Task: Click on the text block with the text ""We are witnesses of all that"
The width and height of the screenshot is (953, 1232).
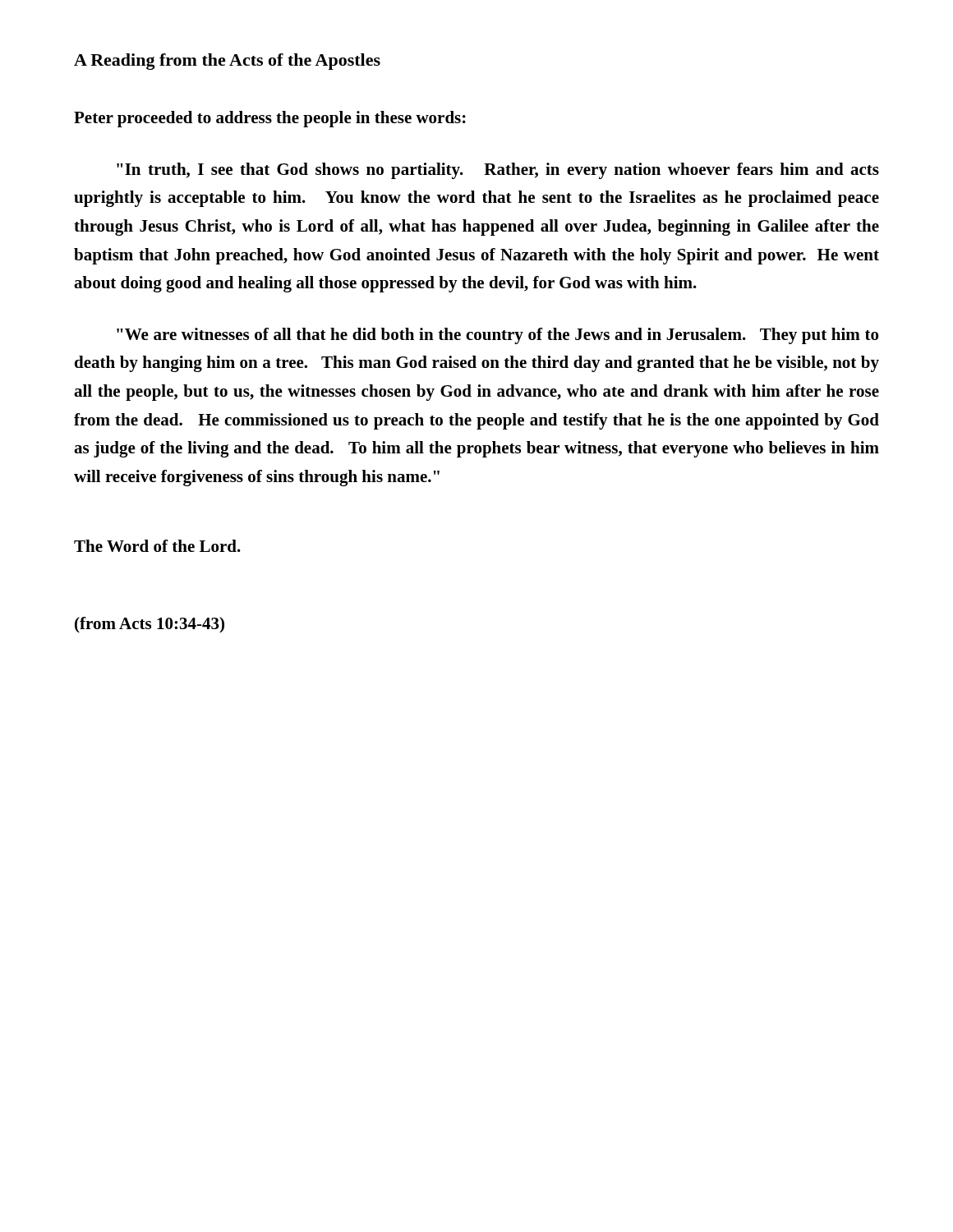Action: click(x=476, y=405)
